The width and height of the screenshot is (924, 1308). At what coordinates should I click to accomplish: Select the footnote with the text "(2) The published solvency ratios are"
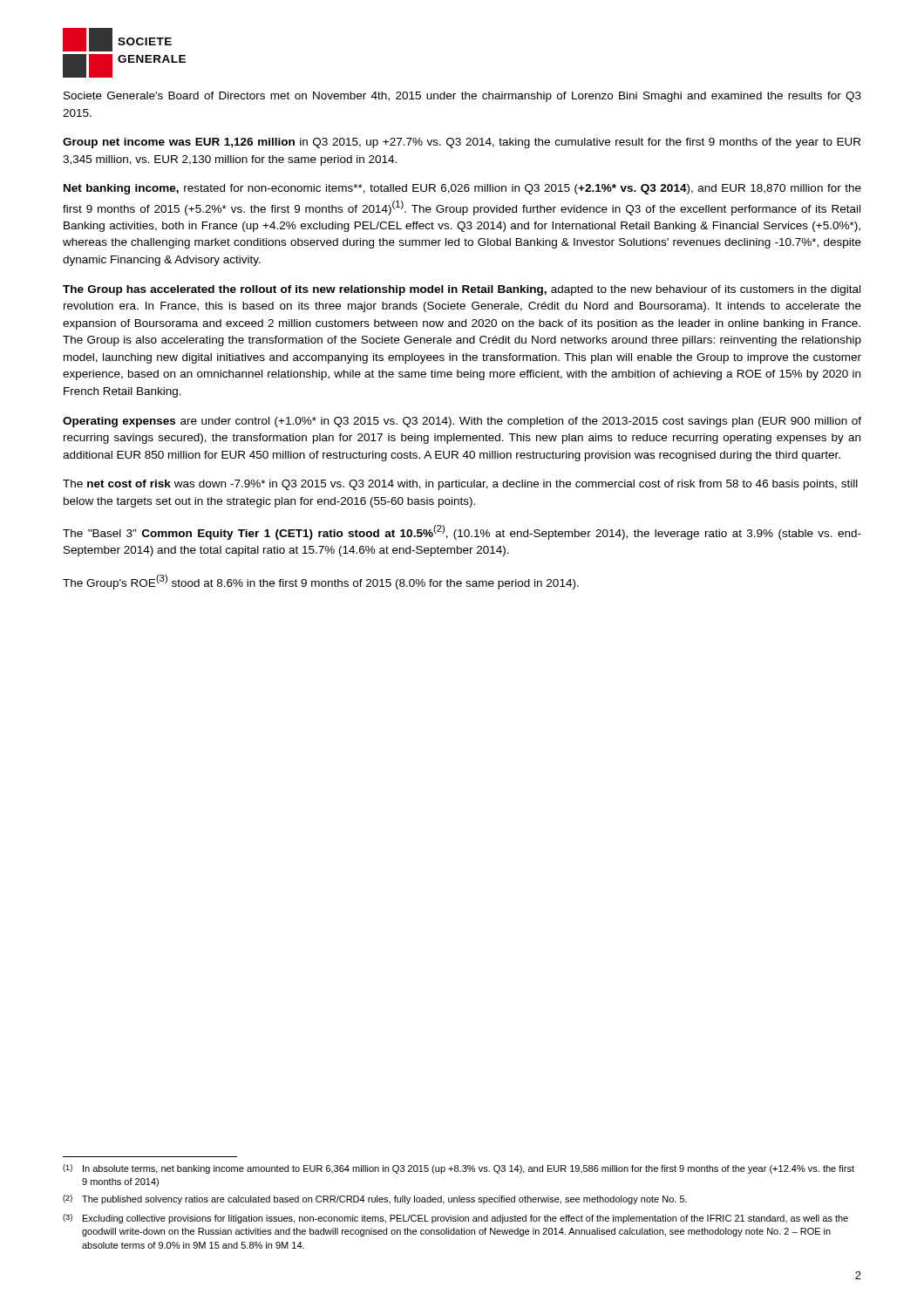(x=462, y=1201)
